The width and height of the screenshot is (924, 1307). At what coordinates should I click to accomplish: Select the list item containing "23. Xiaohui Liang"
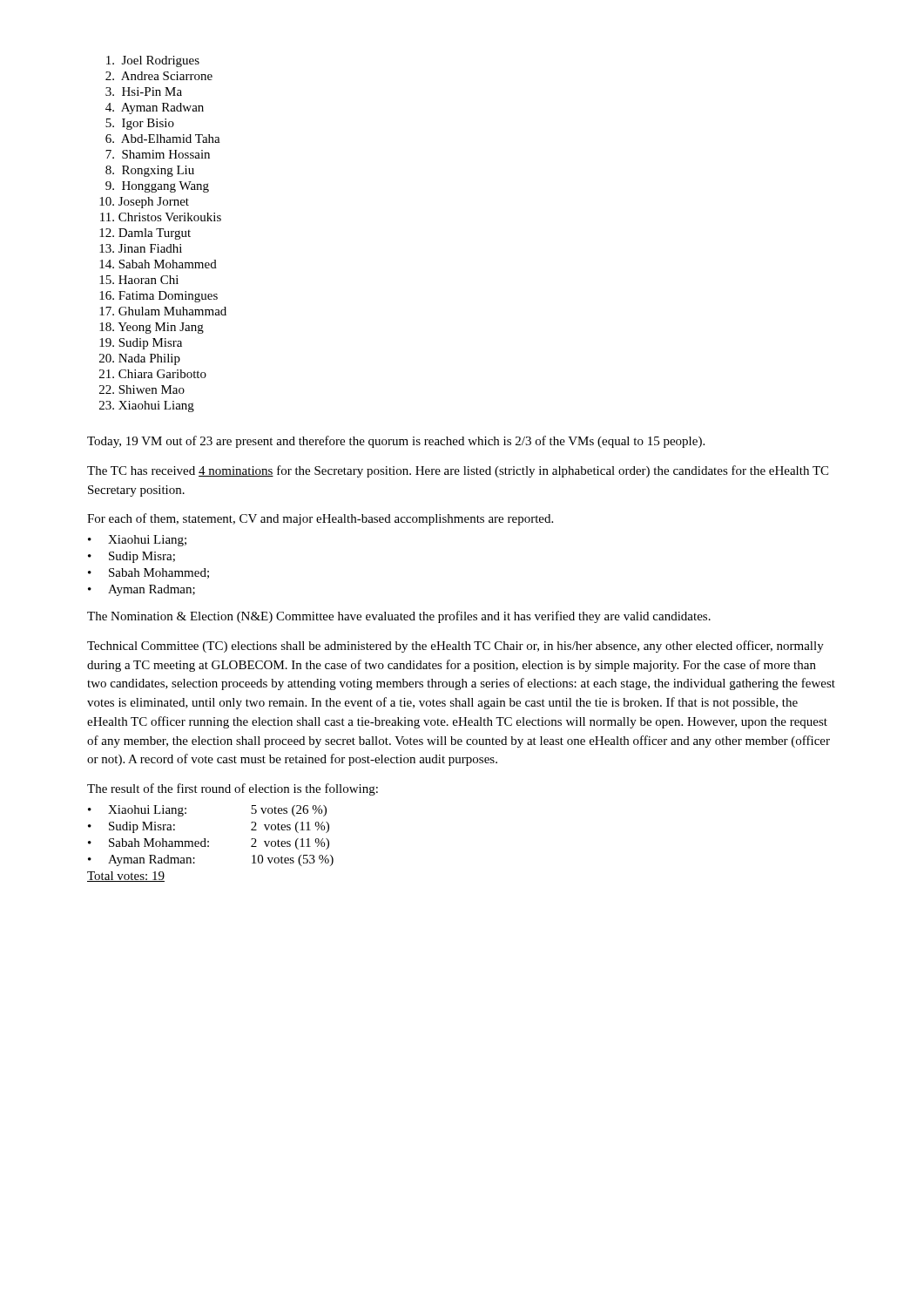[x=141, y=406]
